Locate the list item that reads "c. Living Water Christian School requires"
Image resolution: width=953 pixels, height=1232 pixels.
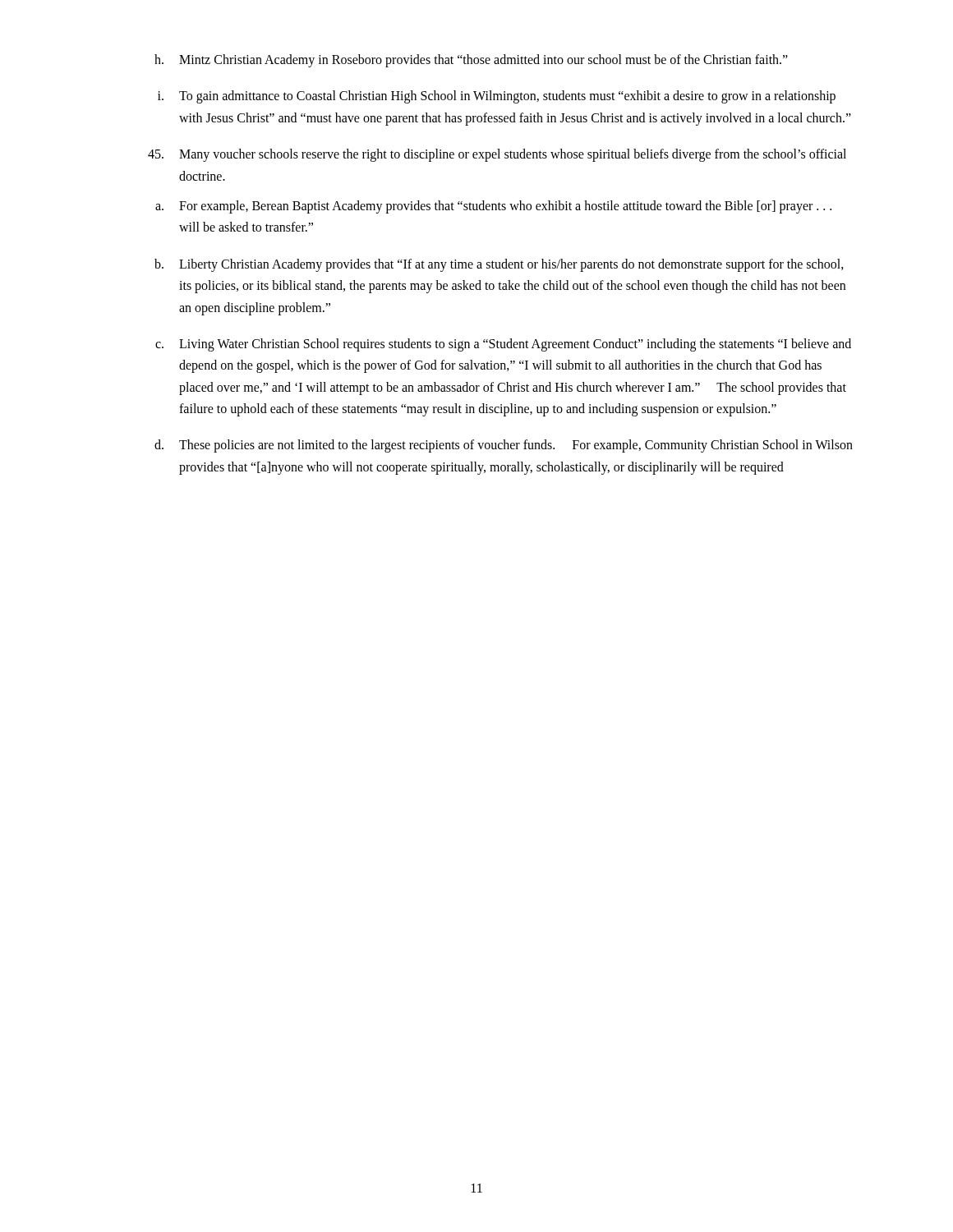point(476,377)
